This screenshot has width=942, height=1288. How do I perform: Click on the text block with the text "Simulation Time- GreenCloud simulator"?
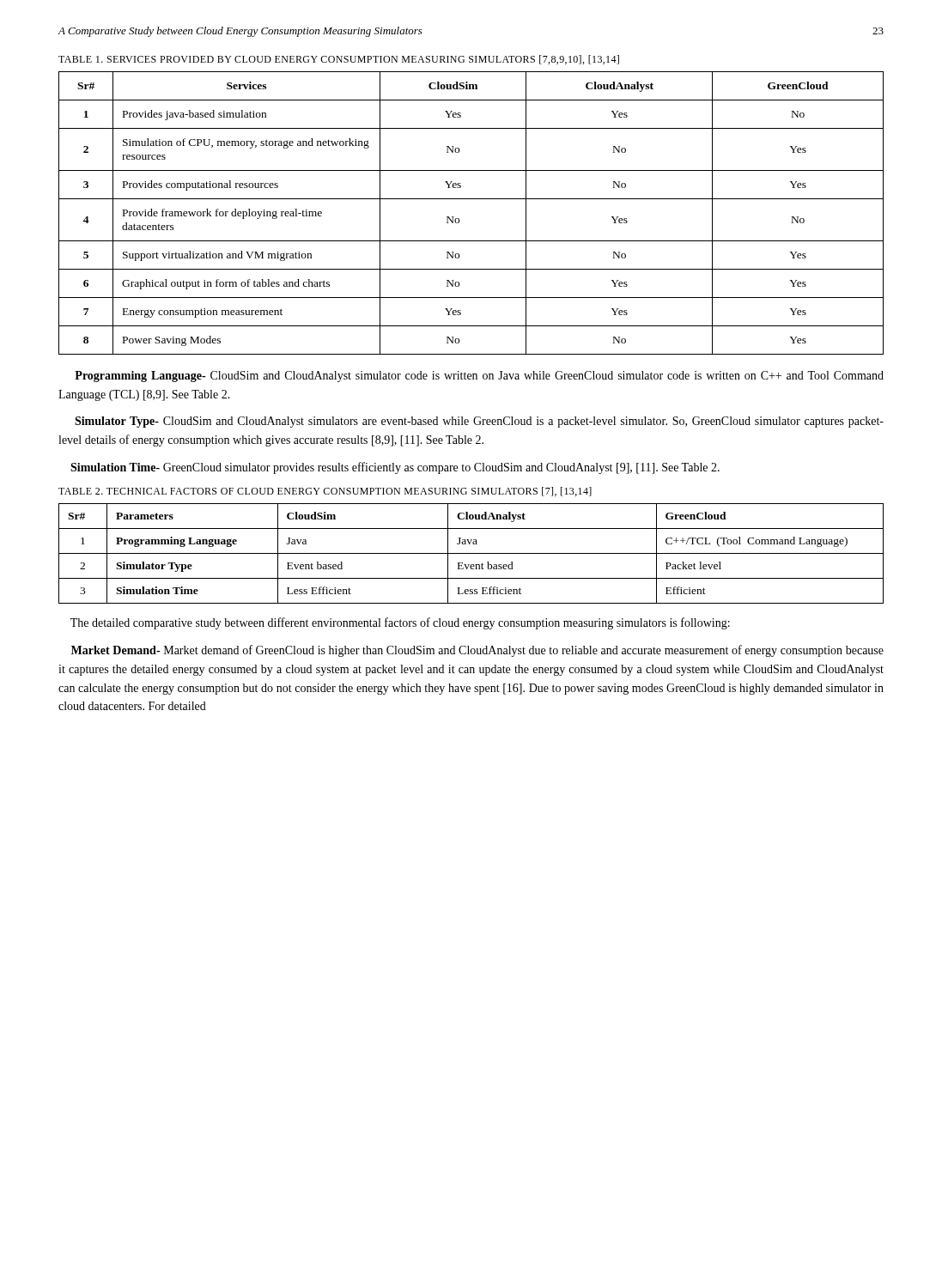click(389, 467)
